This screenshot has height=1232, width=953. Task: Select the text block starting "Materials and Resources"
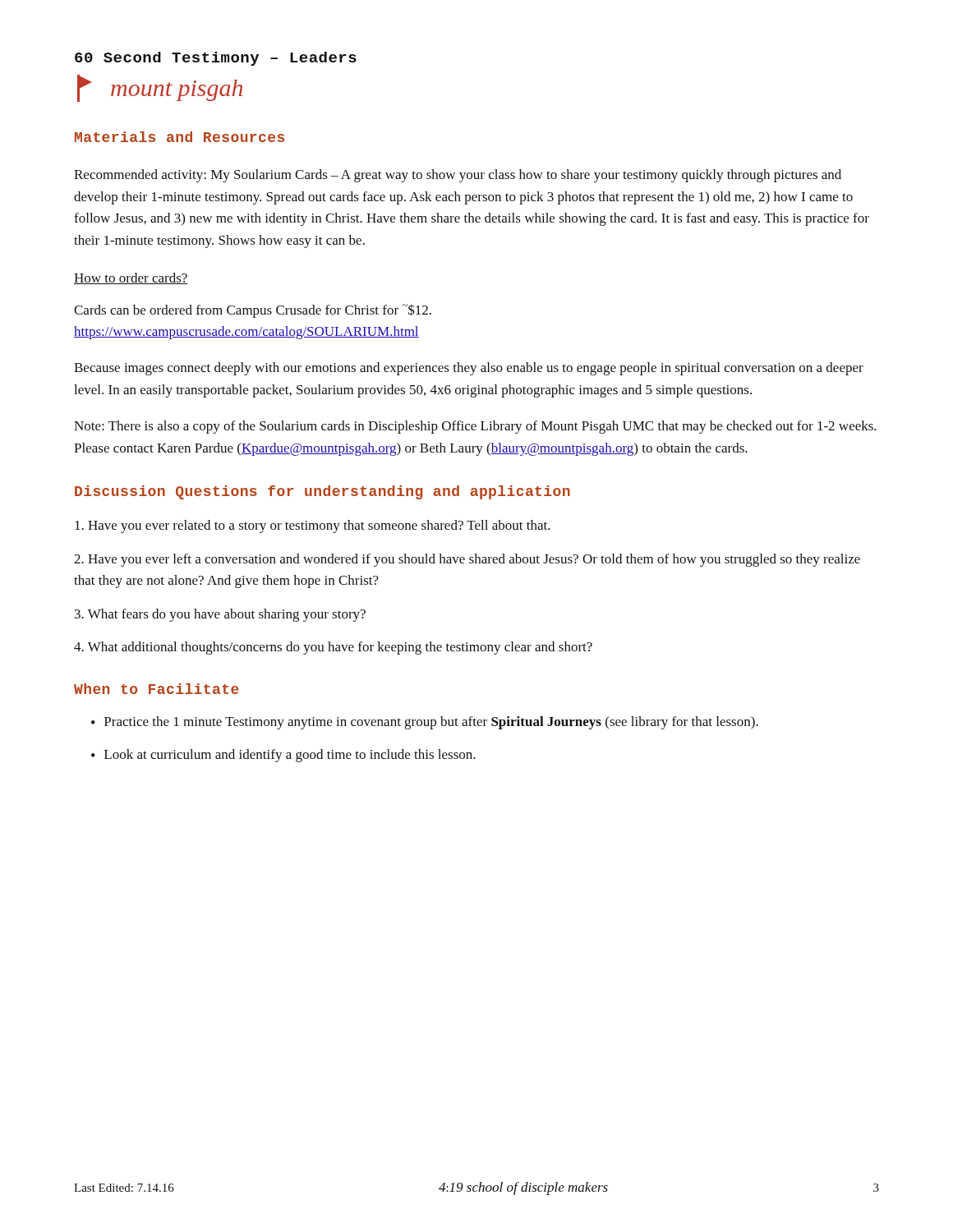pos(180,138)
